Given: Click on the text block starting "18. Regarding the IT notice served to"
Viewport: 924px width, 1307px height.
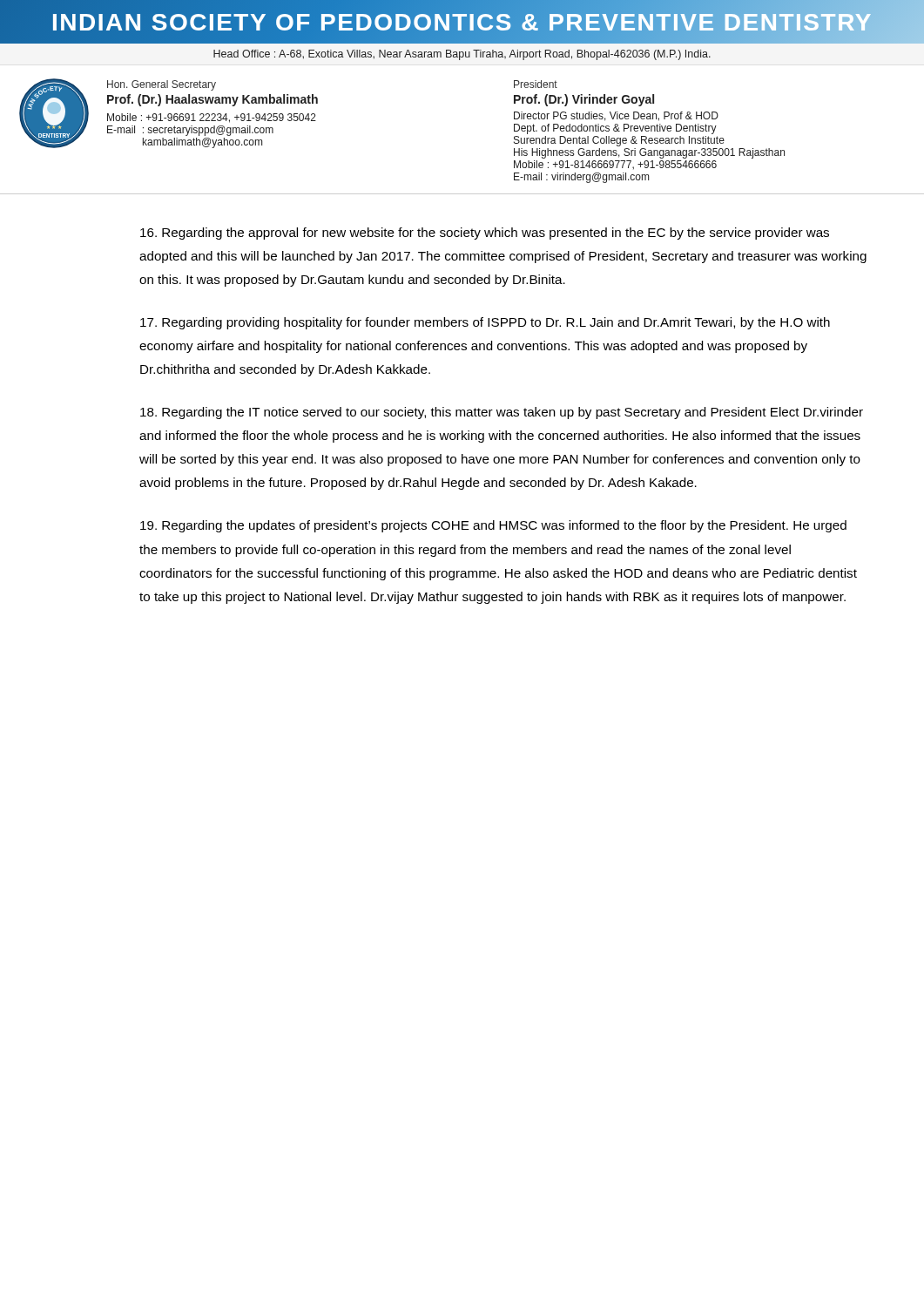Looking at the screenshot, I should 501,447.
